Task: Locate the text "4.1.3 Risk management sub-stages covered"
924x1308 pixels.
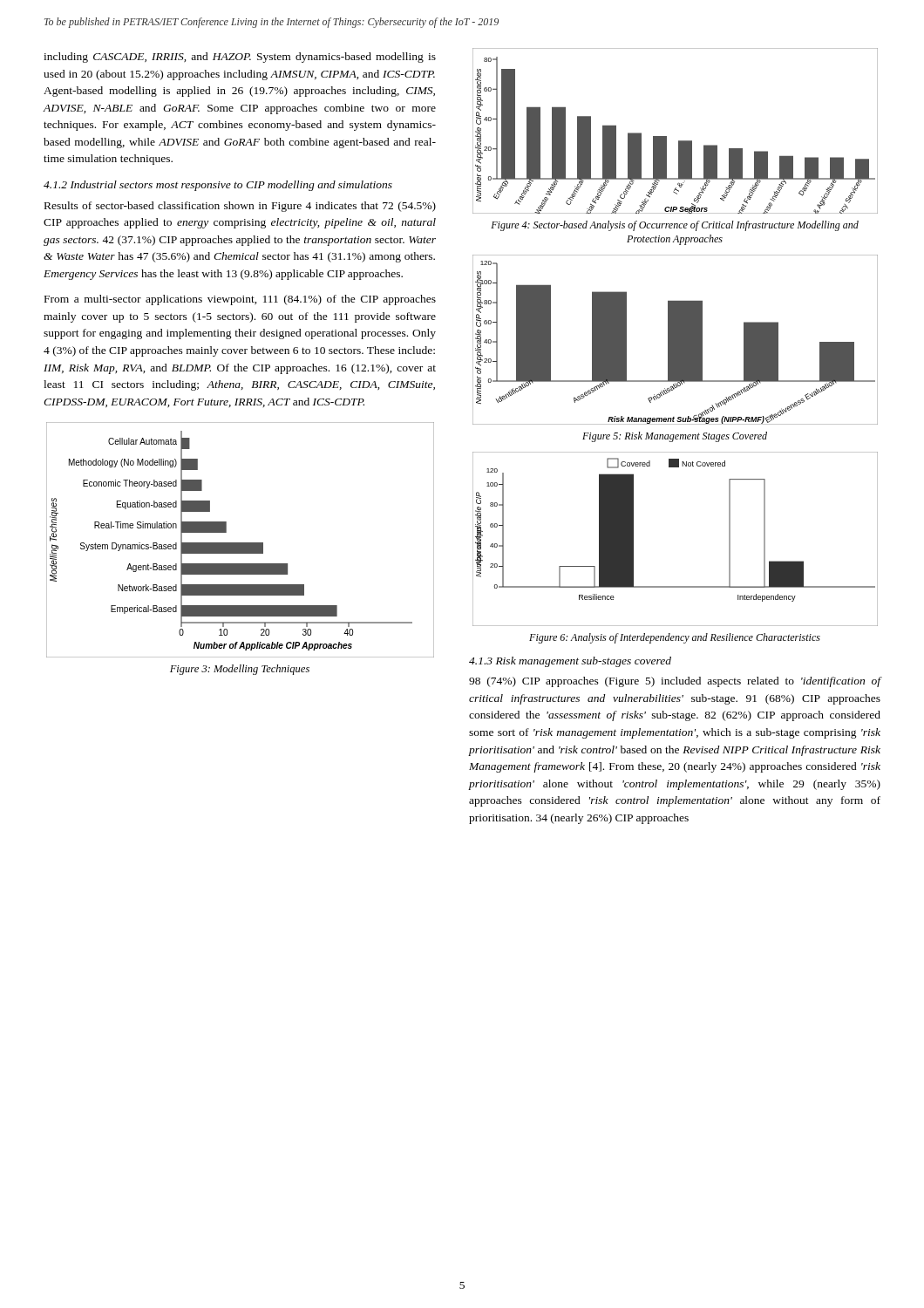Action: pyautogui.click(x=570, y=660)
